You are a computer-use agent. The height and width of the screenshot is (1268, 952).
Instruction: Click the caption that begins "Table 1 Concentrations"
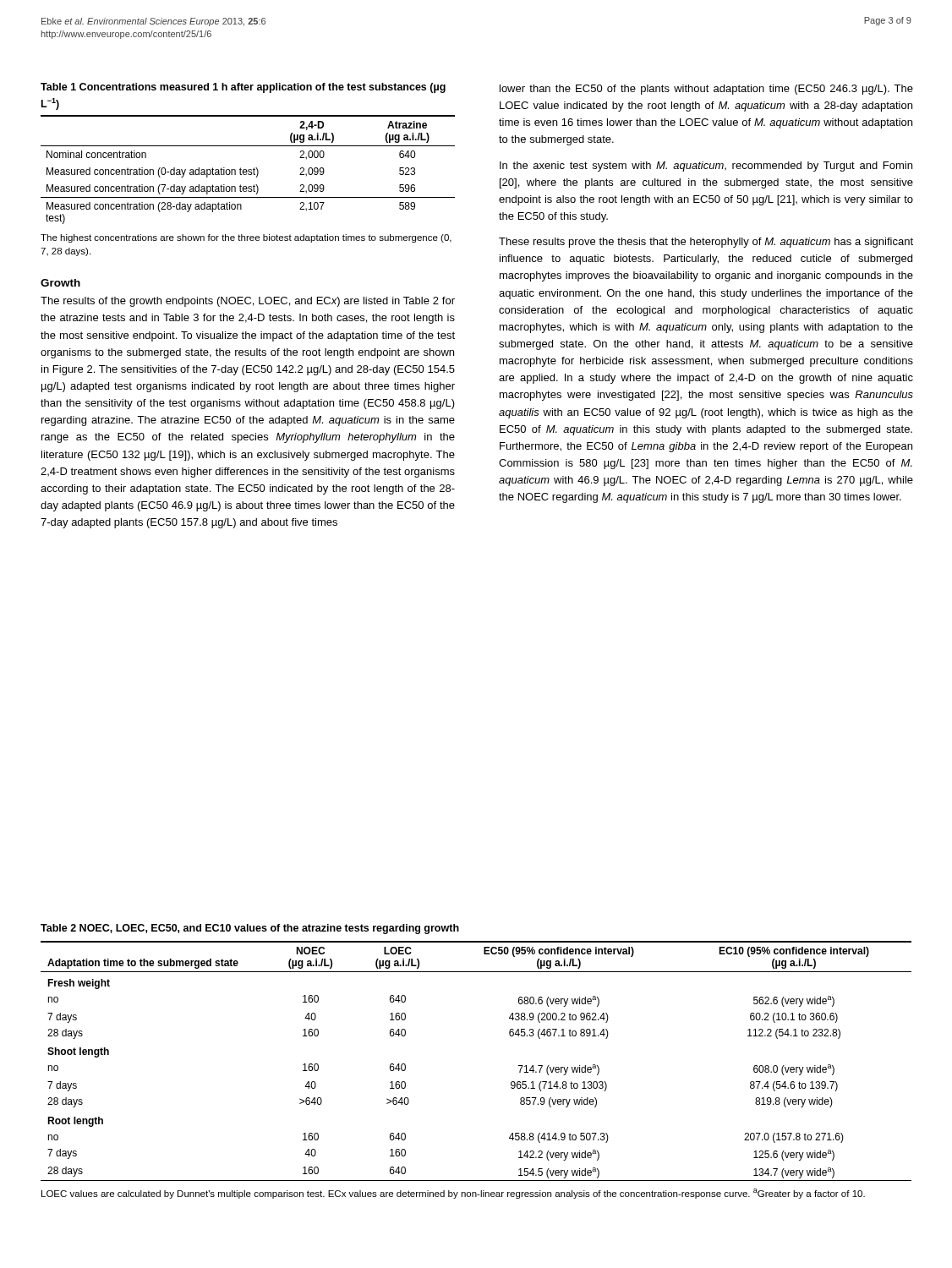243,95
